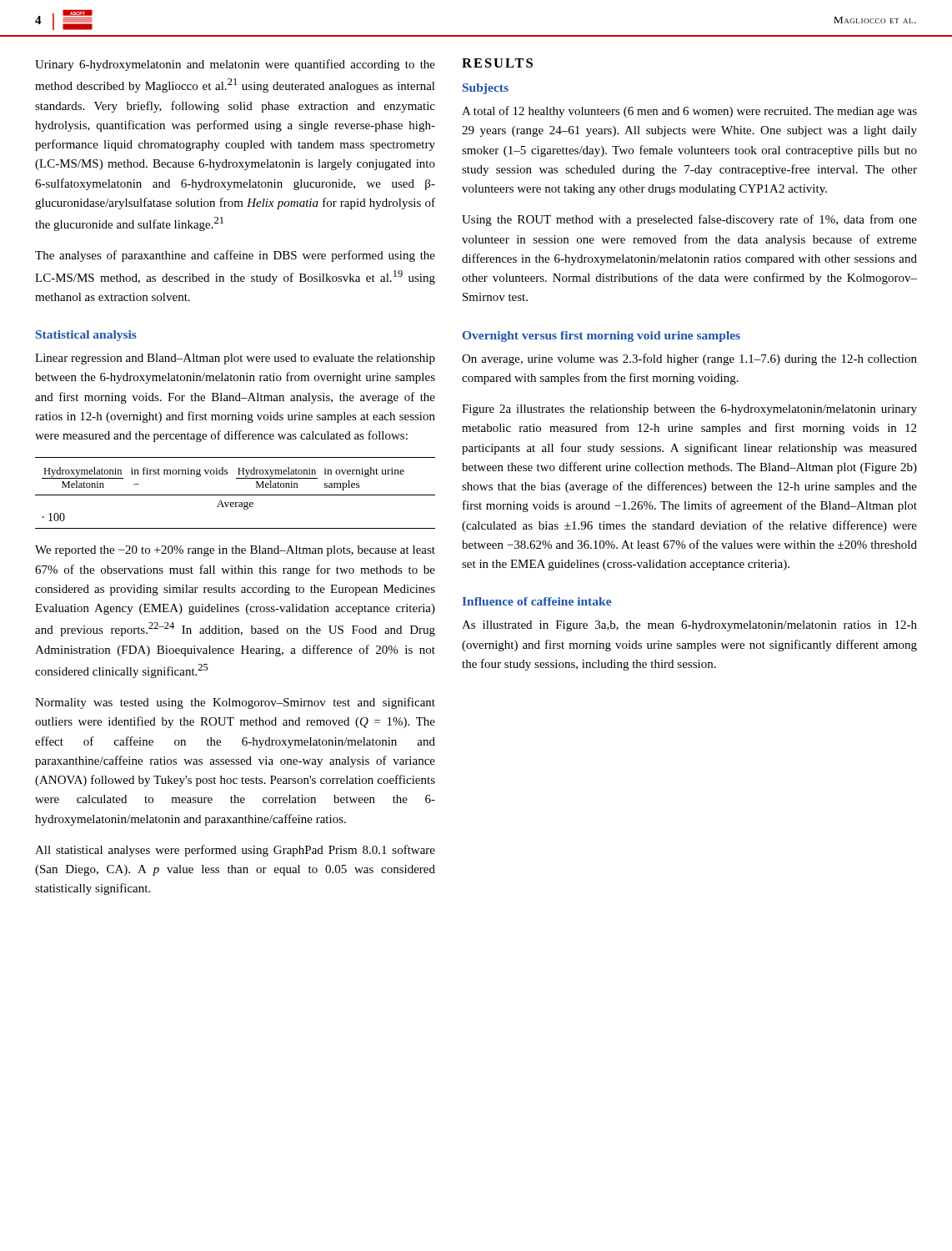Locate the text block containing "Normality was tested using the Kolmogorov–Smirnov test"

[x=235, y=760]
